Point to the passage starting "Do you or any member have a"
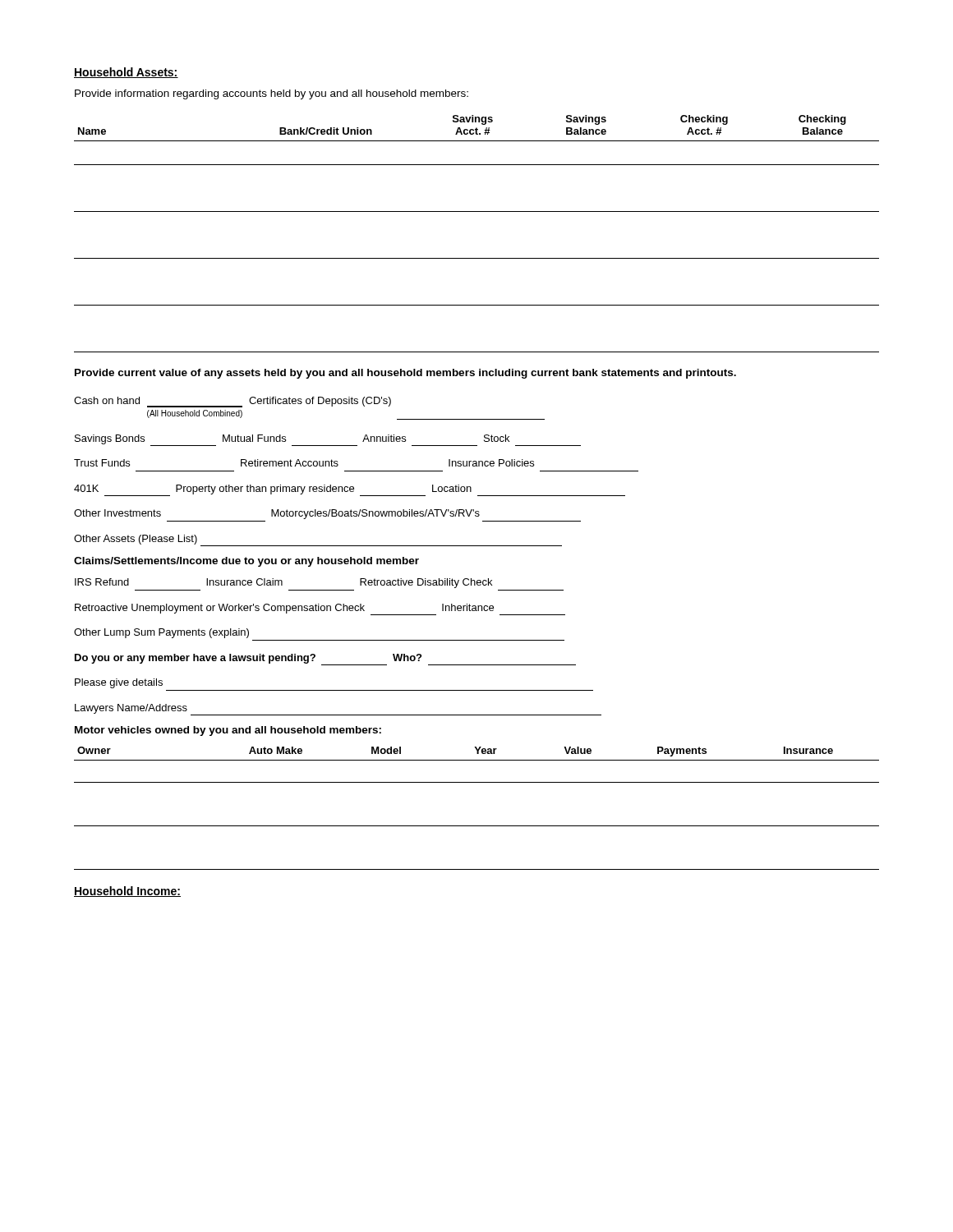This screenshot has height=1232, width=953. coord(325,657)
